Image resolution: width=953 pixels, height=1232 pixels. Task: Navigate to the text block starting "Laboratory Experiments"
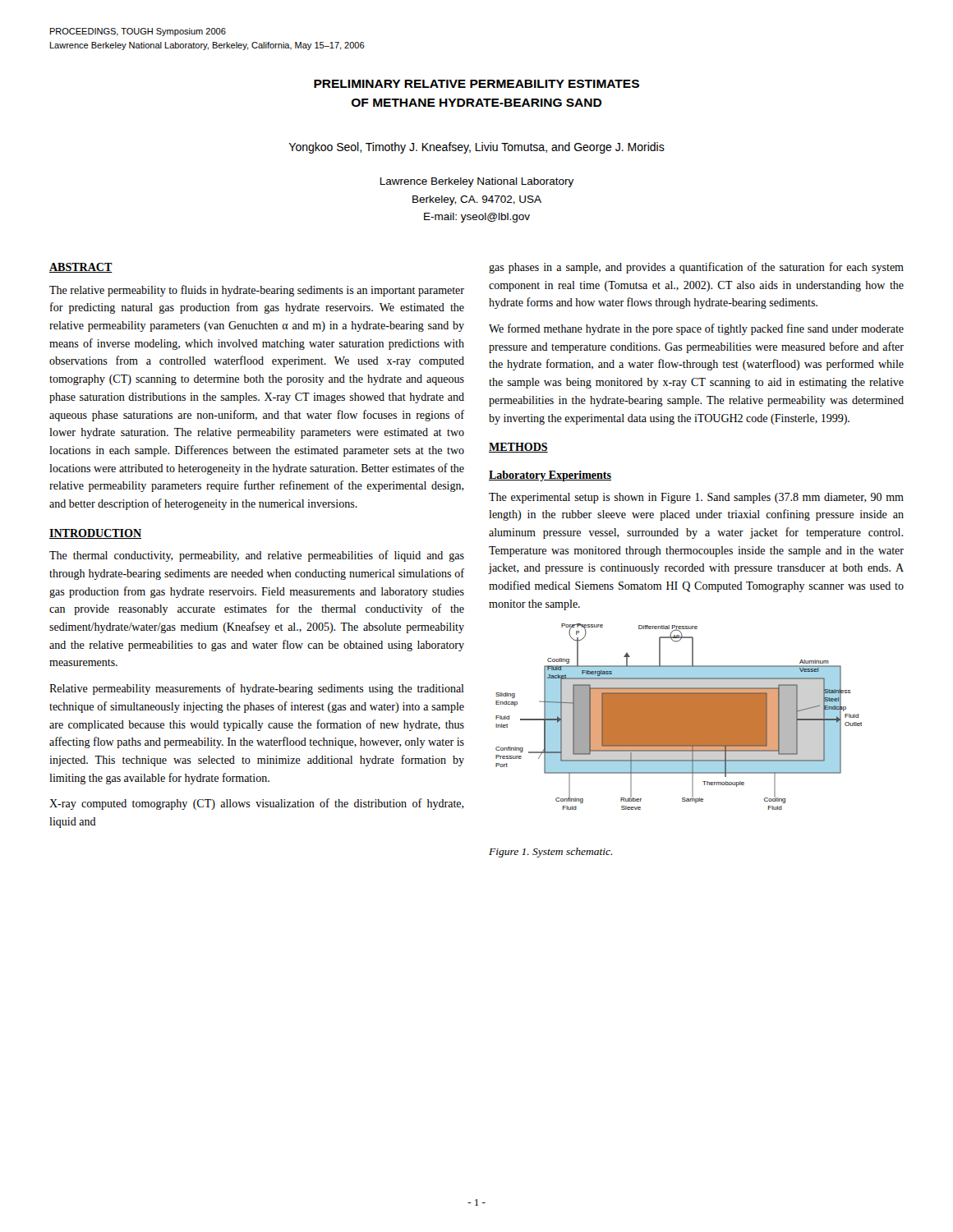click(x=550, y=475)
